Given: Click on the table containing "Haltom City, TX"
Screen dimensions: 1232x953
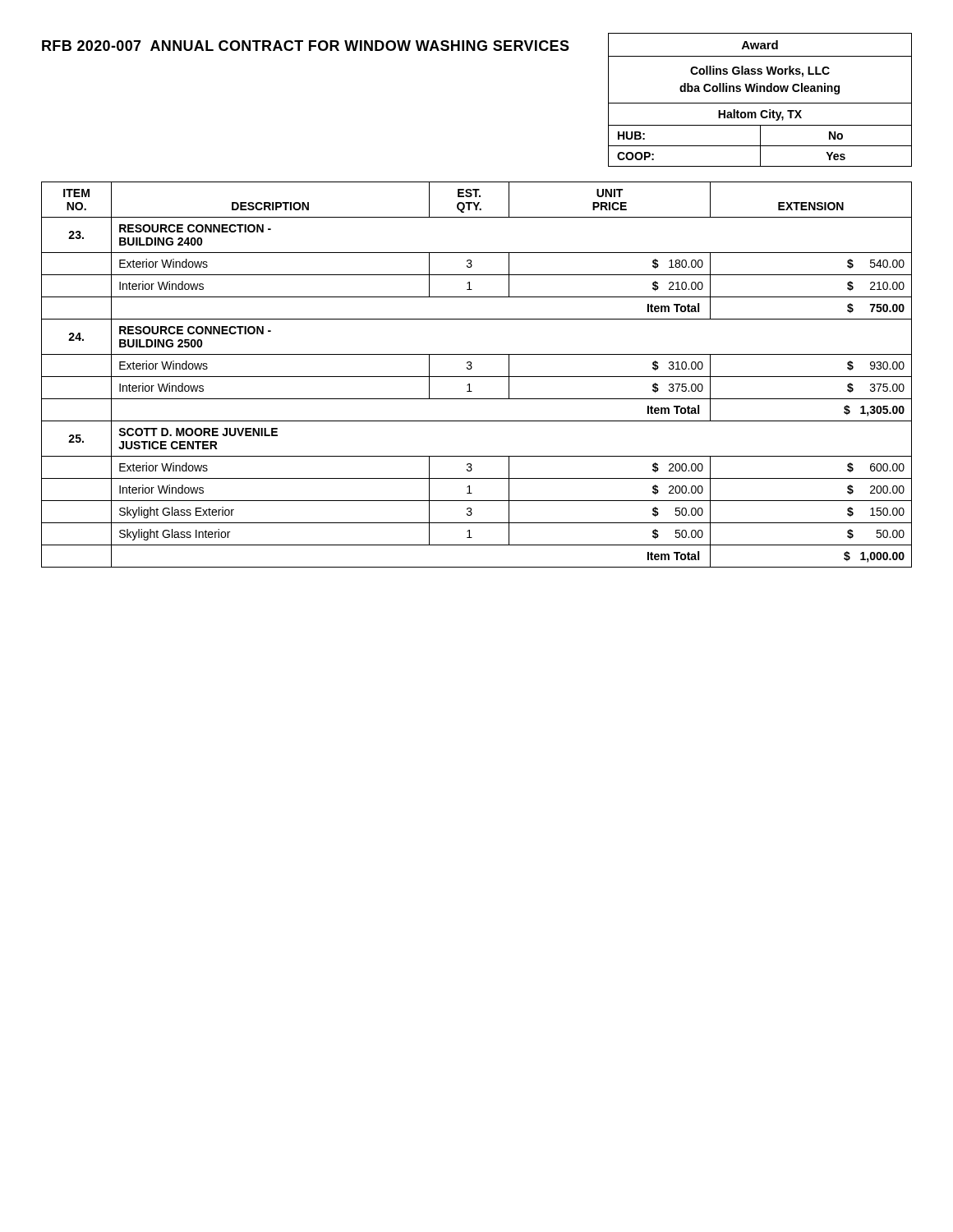Looking at the screenshot, I should pos(760,100).
